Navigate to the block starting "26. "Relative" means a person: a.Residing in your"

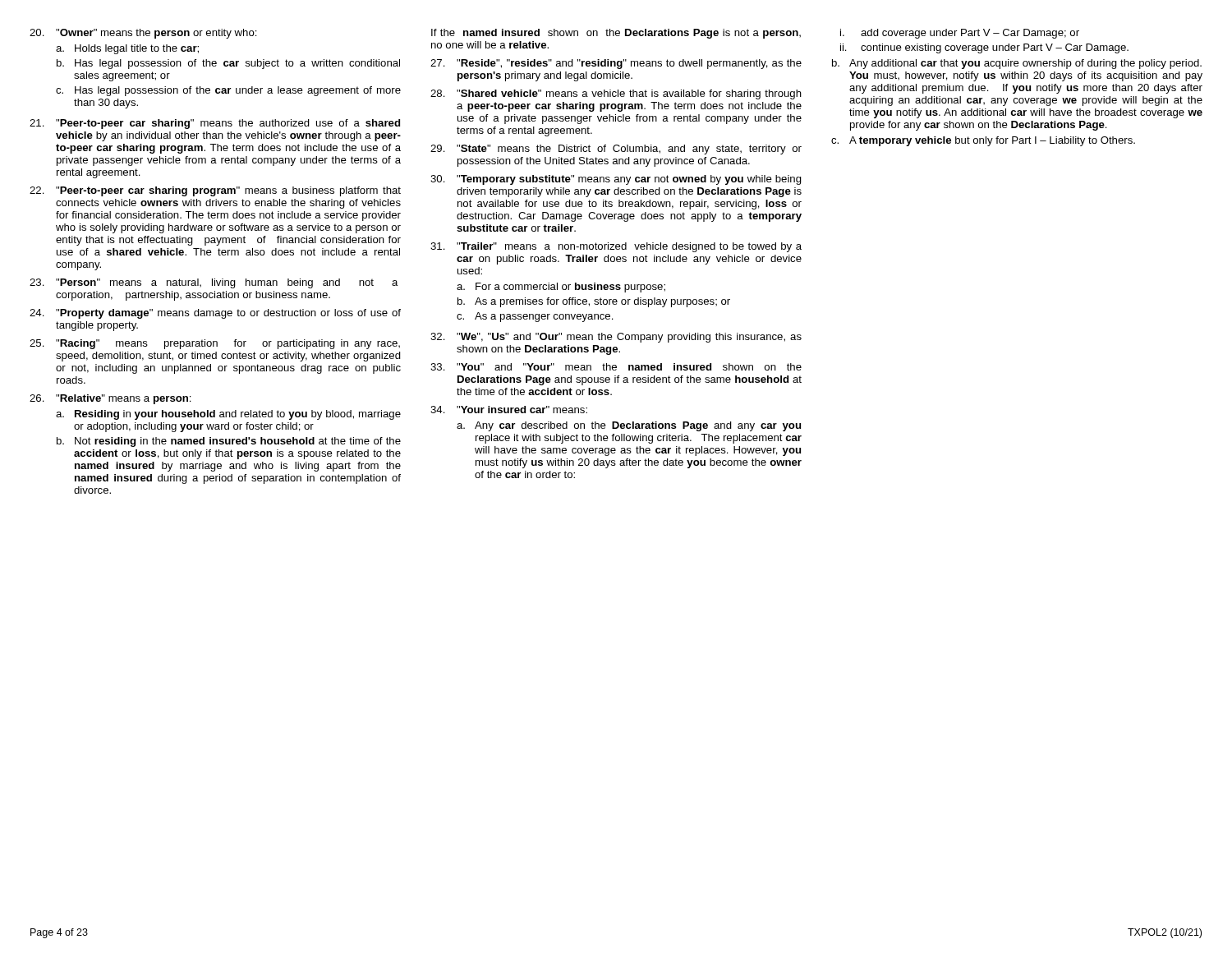tap(215, 445)
